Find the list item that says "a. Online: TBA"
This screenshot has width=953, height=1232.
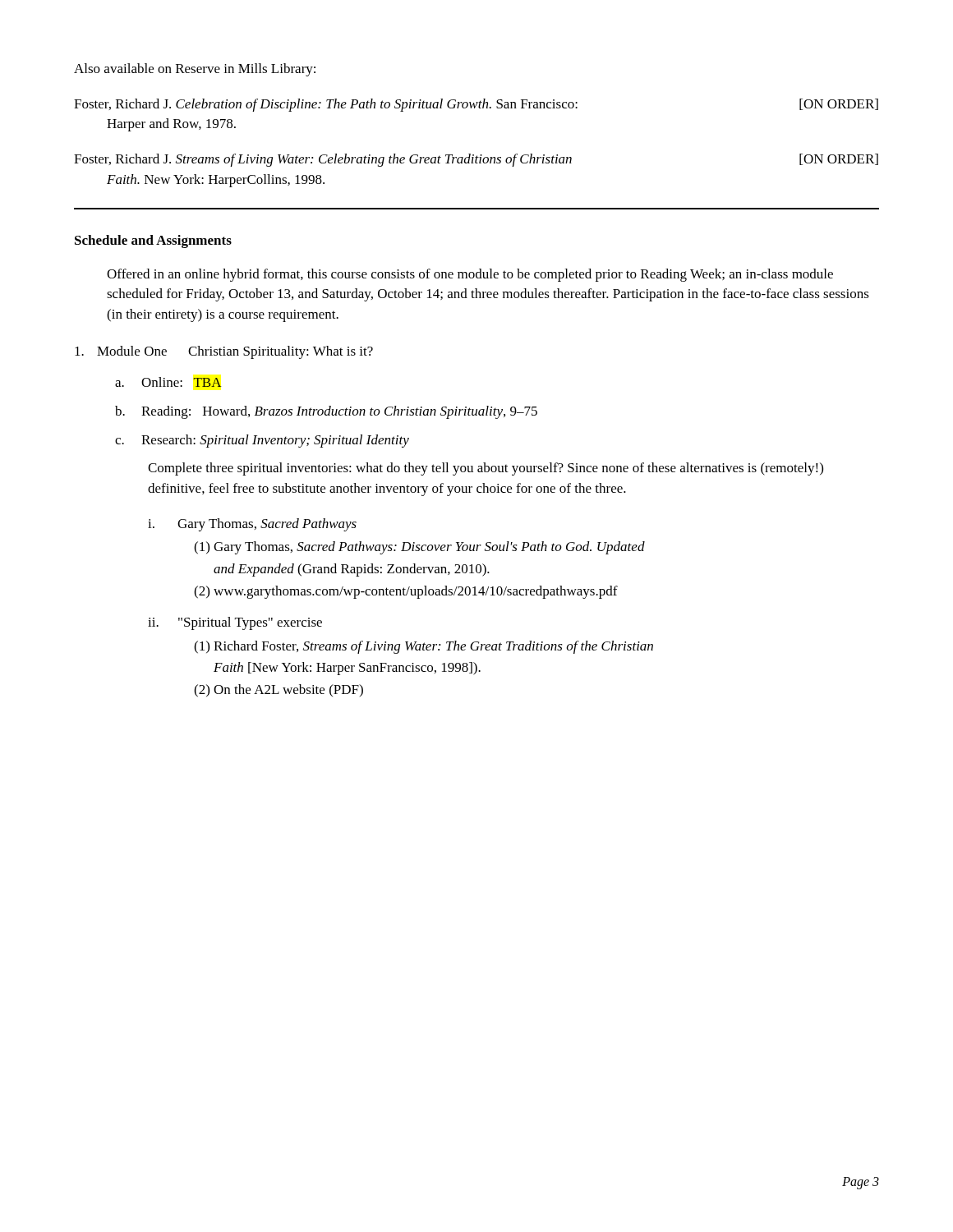(x=168, y=383)
